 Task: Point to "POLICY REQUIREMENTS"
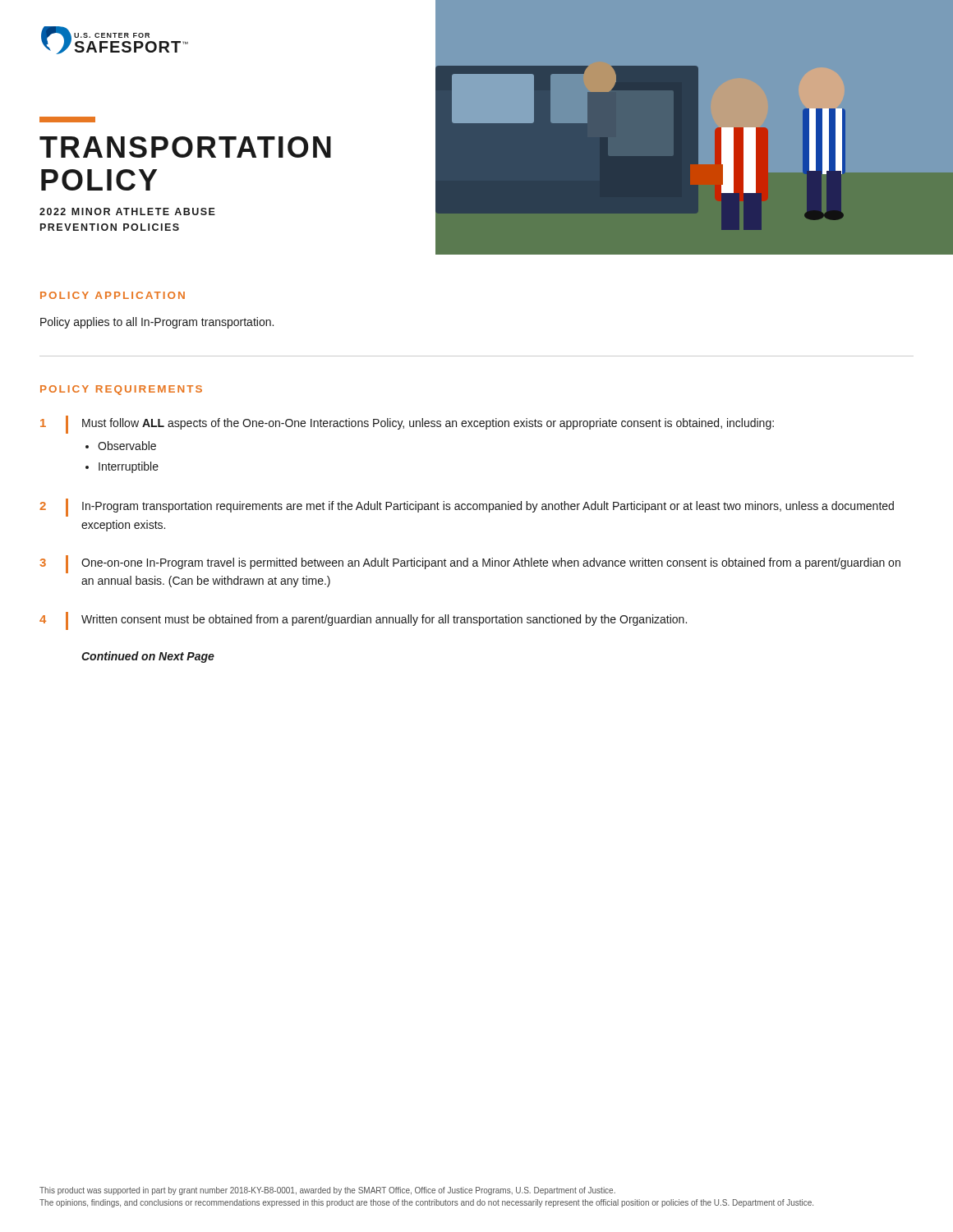point(122,389)
